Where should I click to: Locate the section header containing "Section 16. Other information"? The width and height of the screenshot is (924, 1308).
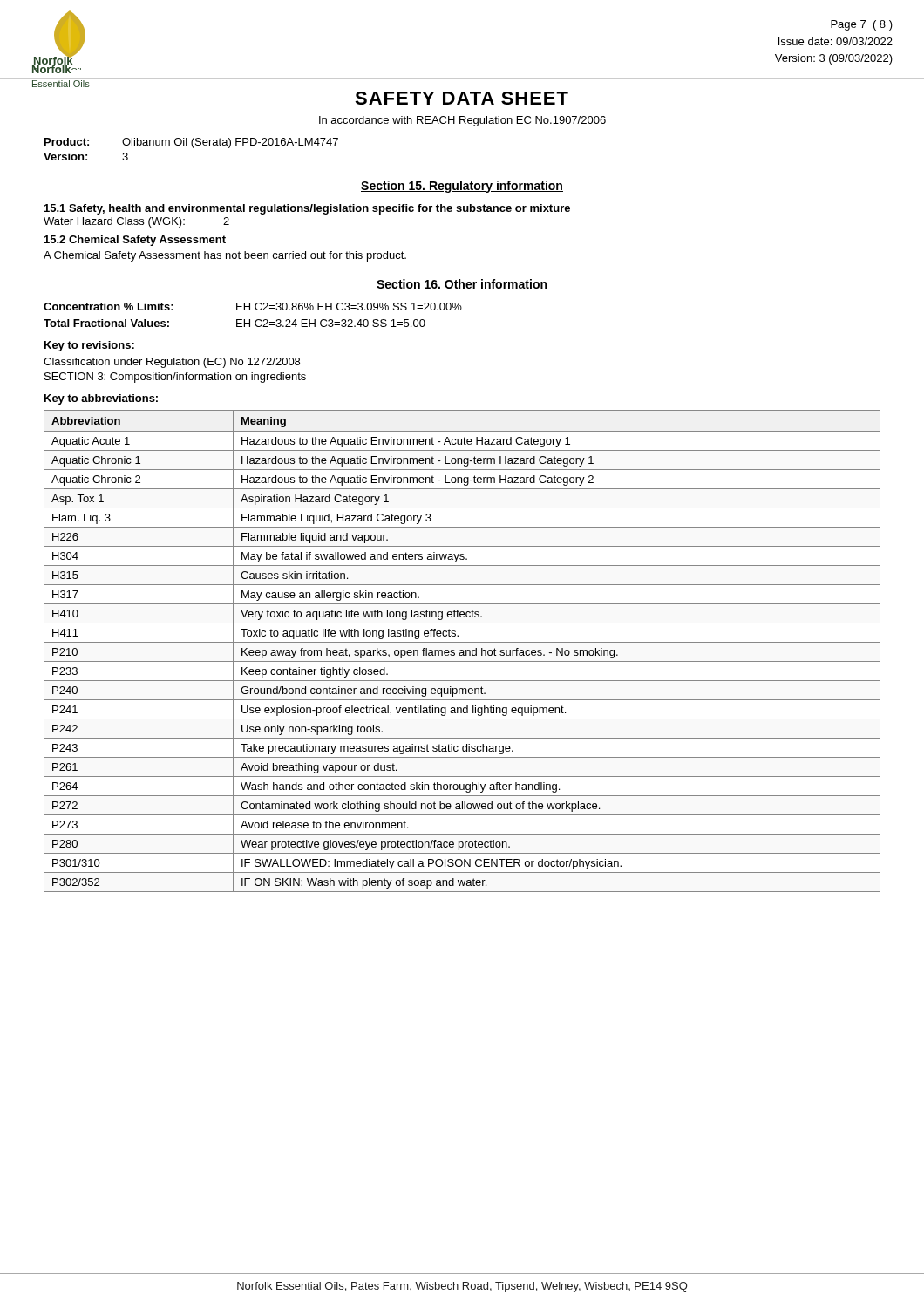(x=462, y=284)
